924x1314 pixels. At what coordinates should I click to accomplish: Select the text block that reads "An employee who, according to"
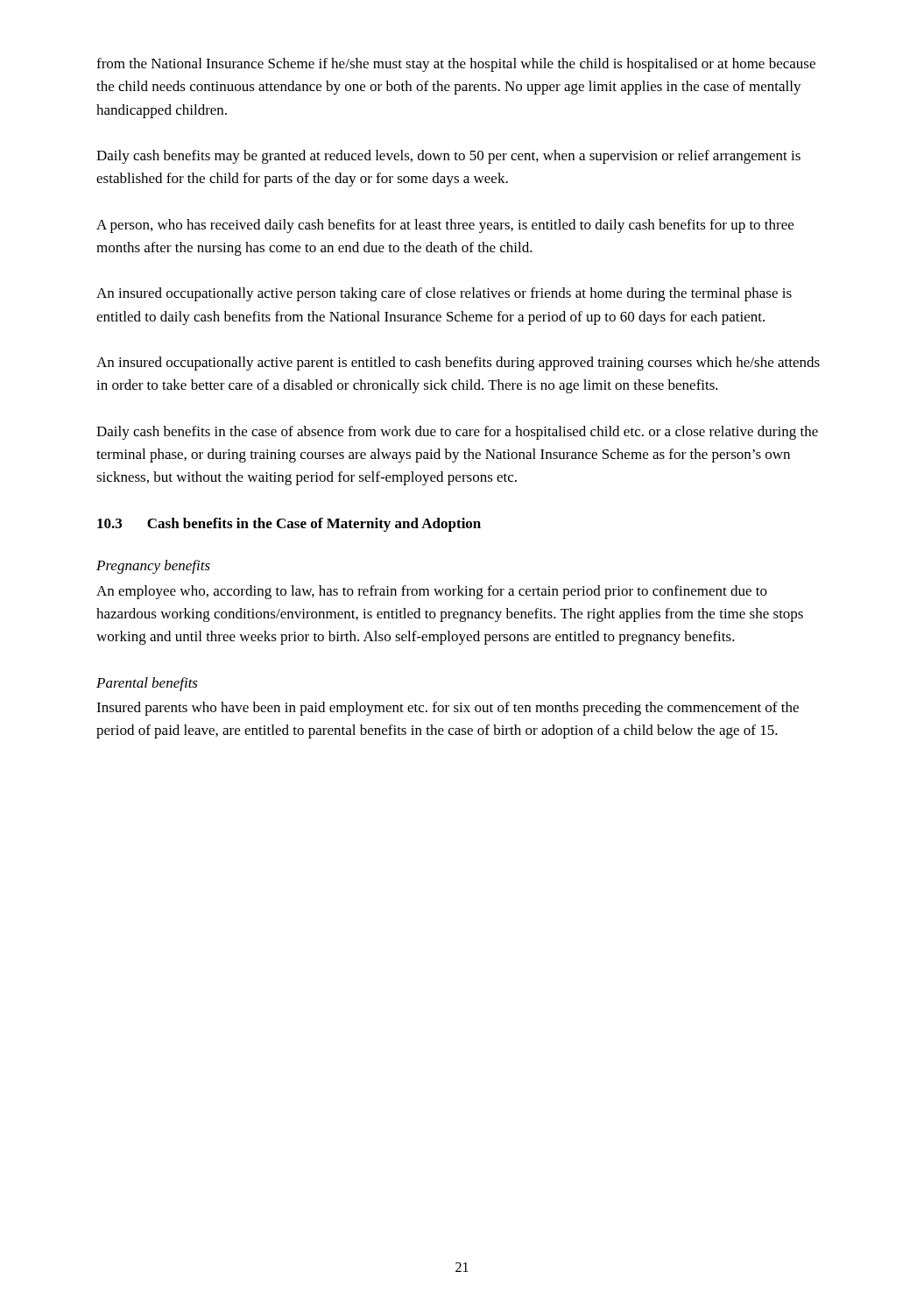pos(450,614)
